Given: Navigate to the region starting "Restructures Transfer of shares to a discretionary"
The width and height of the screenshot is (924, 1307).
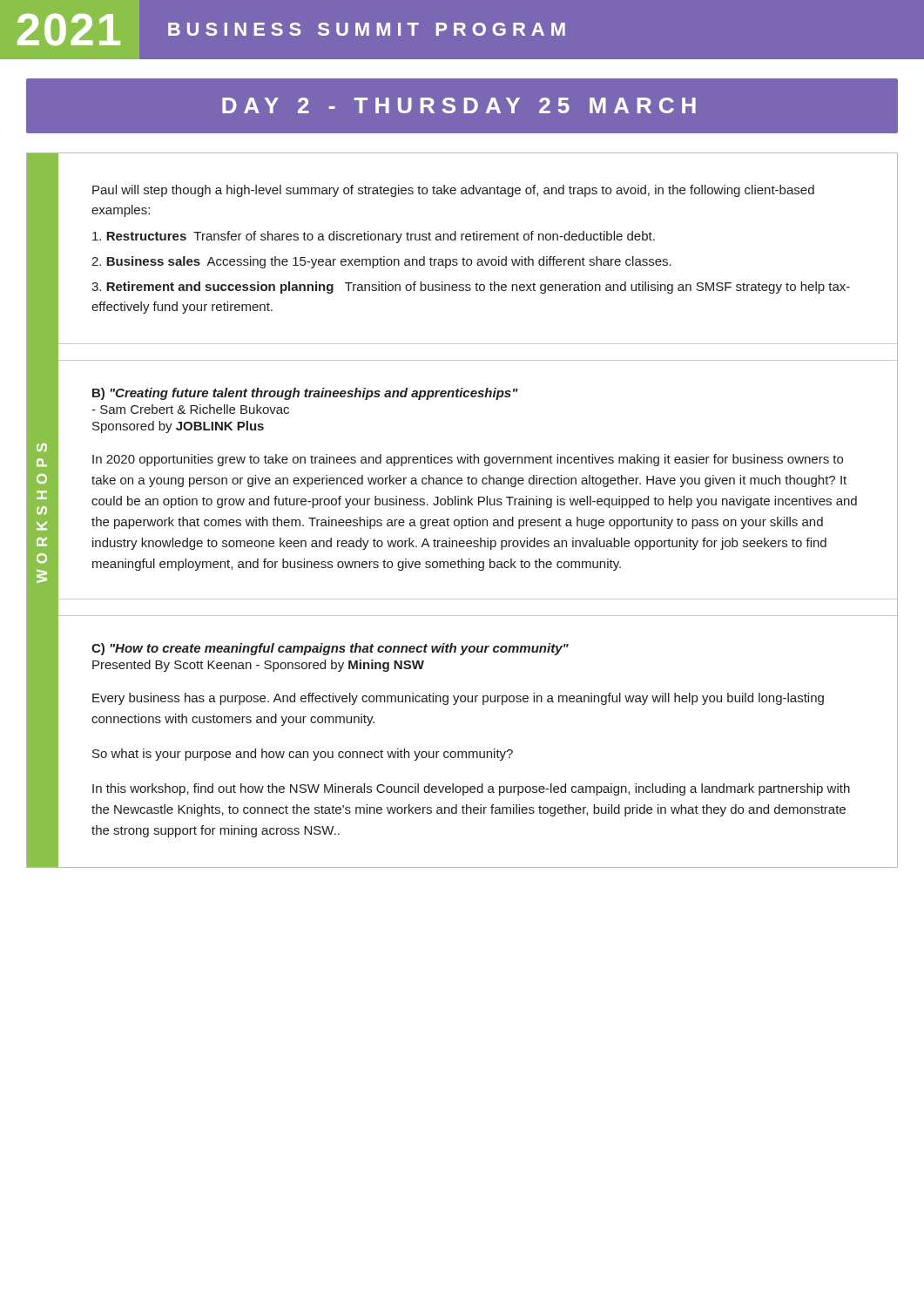Looking at the screenshot, I should tap(374, 235).
